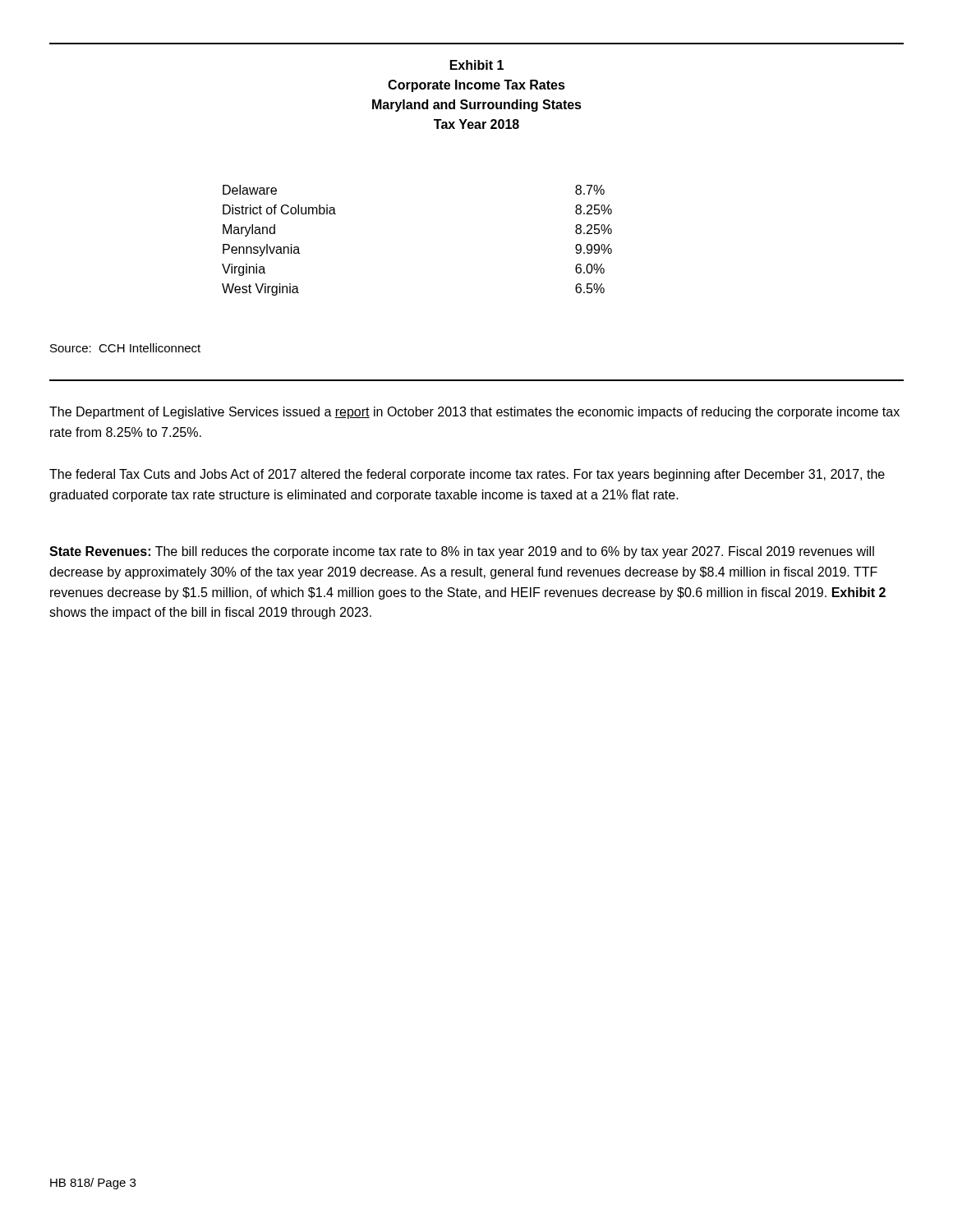The image size is (953, 1232).
Task: Navigate to the passage starting "The federal Tax Cuts and Jobs Act"
Action: (x=467, y=484)
